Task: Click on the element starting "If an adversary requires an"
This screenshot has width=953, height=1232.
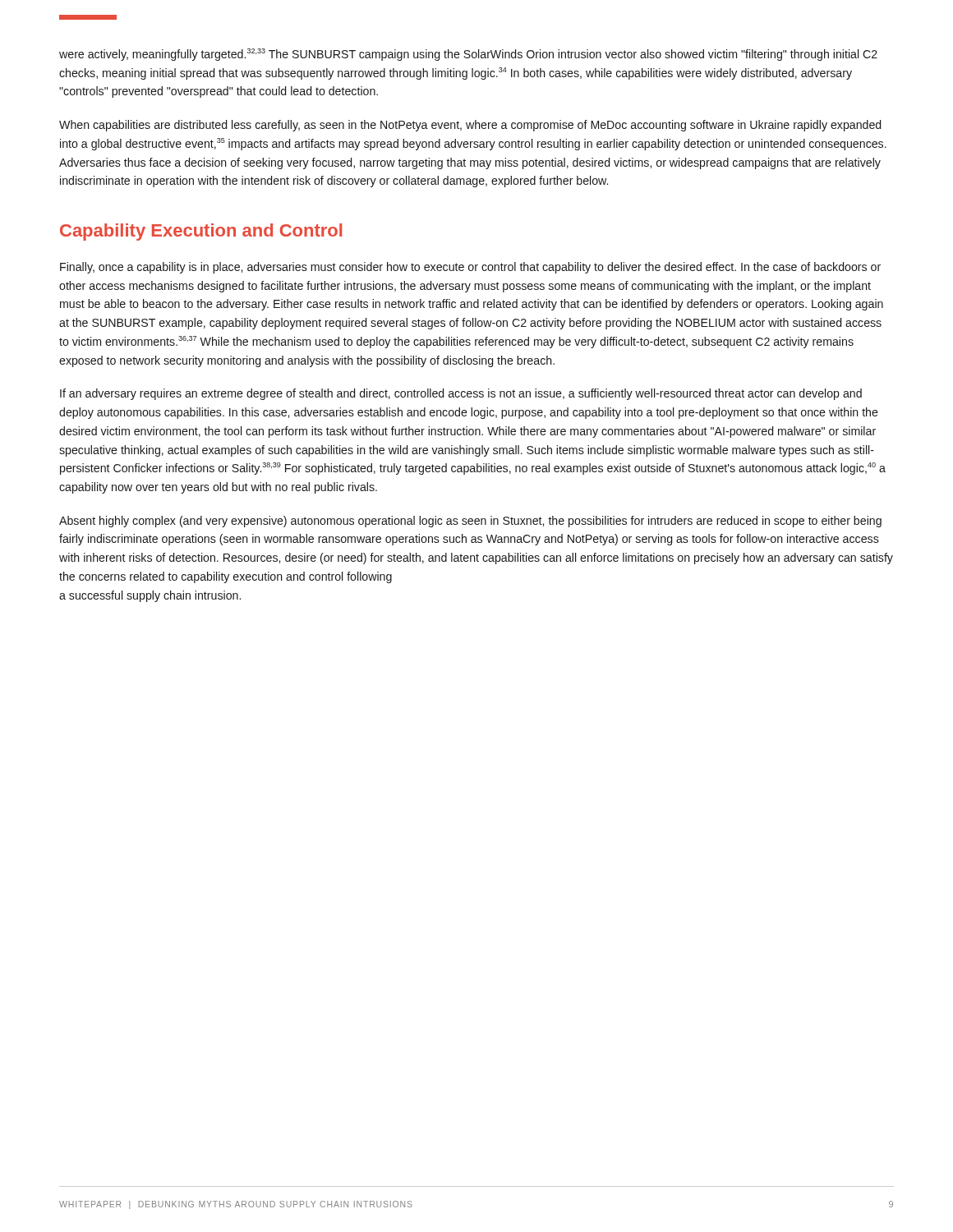Action: (472, 440)
